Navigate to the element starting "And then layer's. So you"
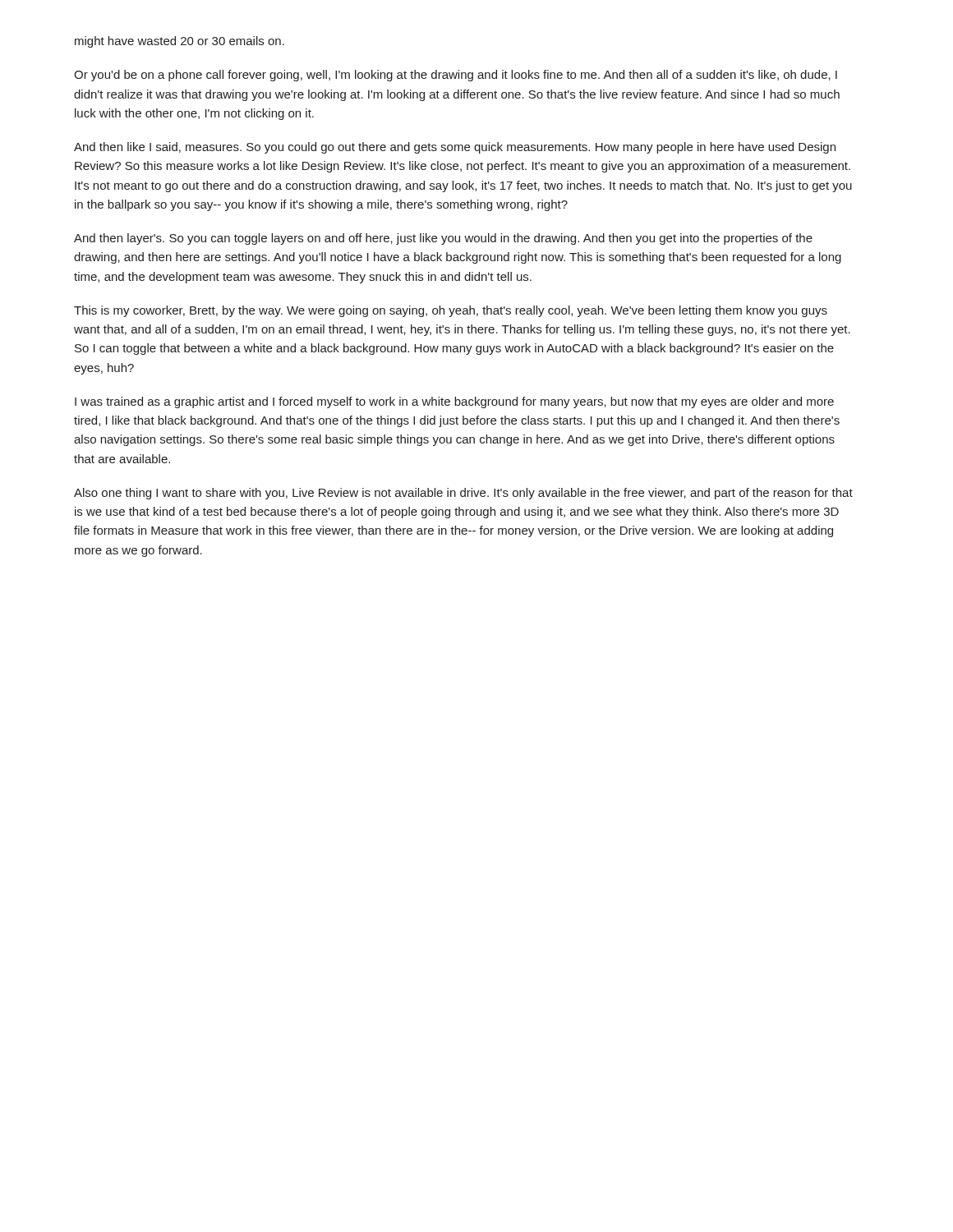 (458, 257)
